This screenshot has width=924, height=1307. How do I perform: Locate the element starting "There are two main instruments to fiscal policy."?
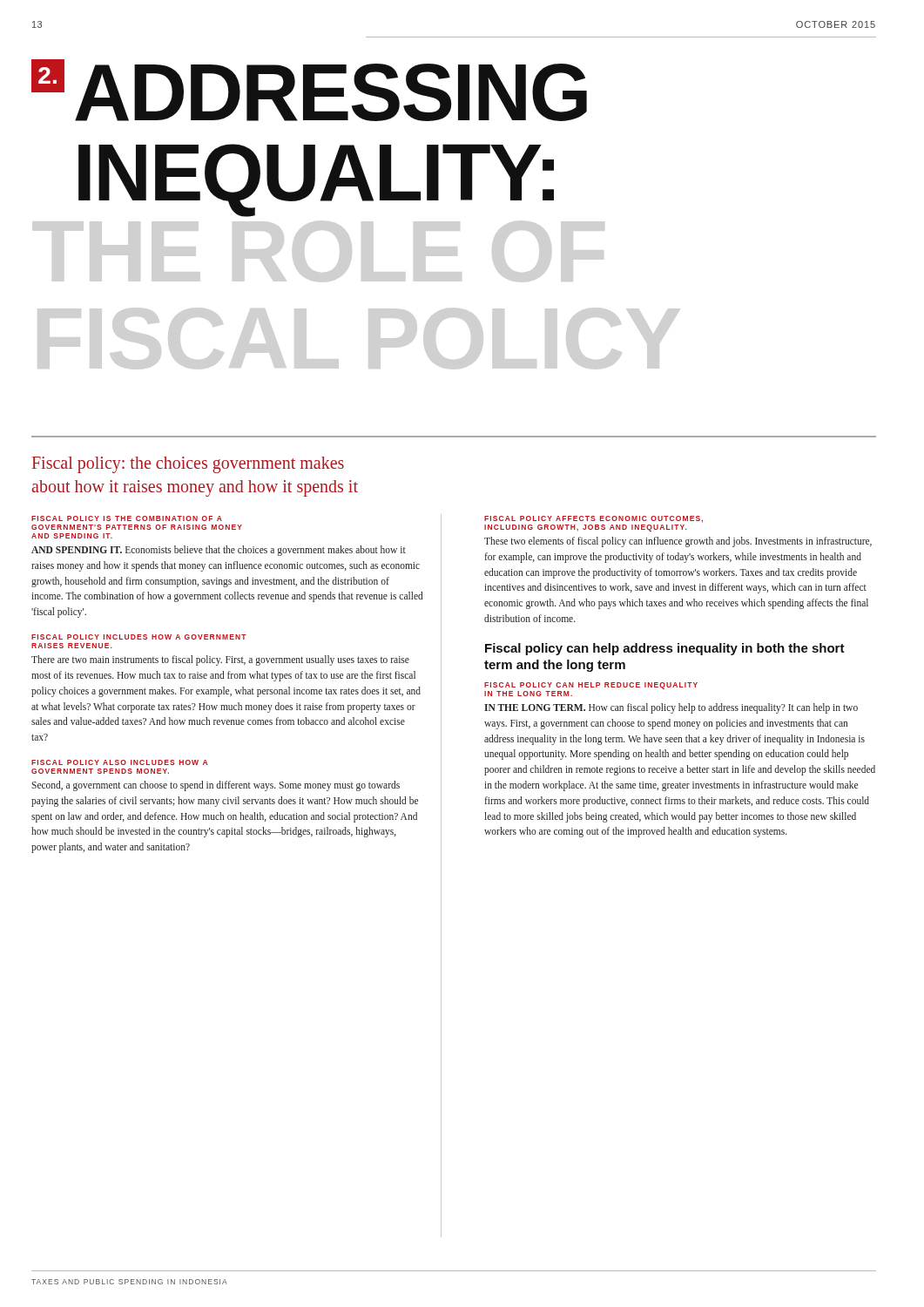[227, 699]
